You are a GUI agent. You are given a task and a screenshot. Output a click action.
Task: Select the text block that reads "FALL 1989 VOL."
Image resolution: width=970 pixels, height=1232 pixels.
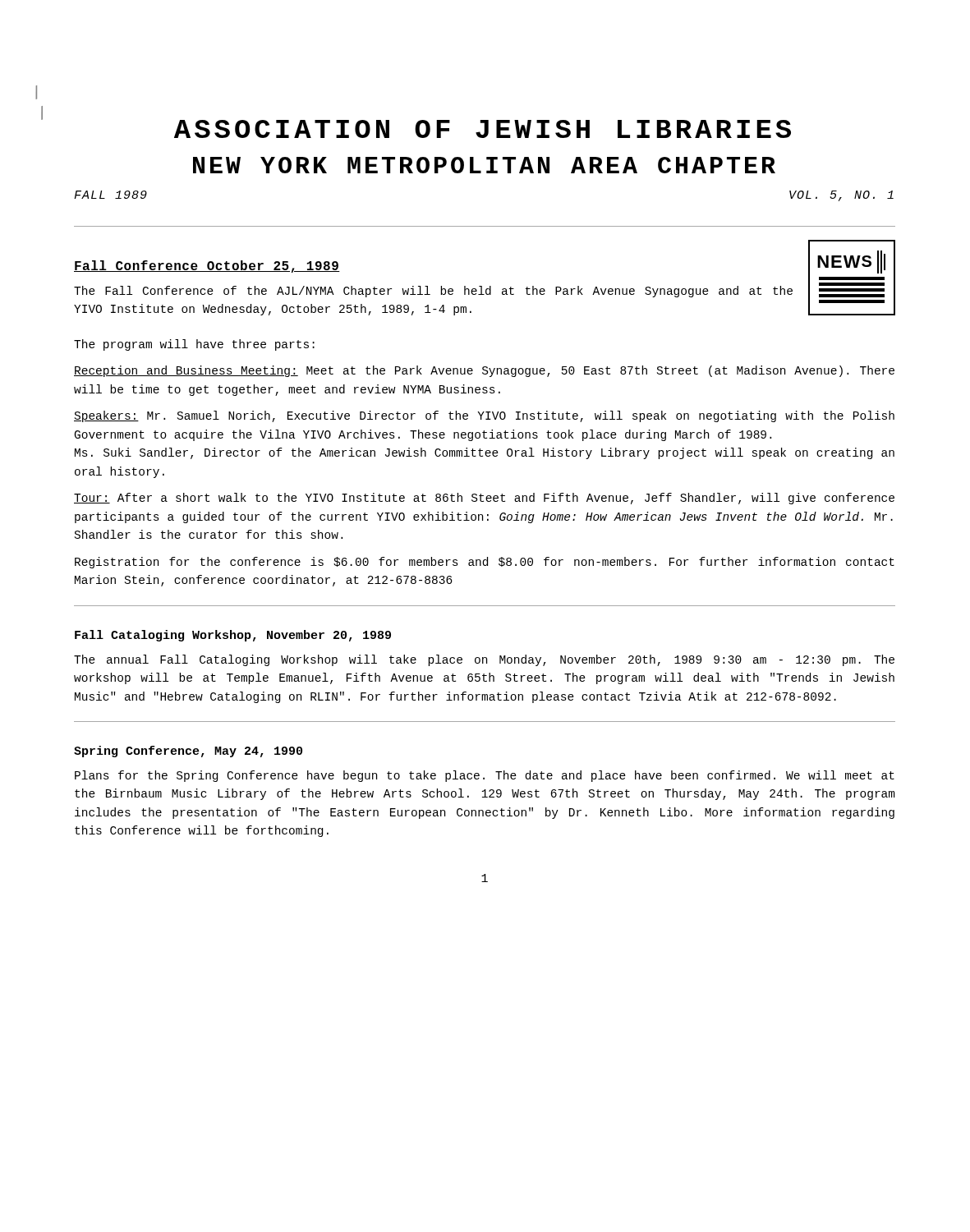119,196
